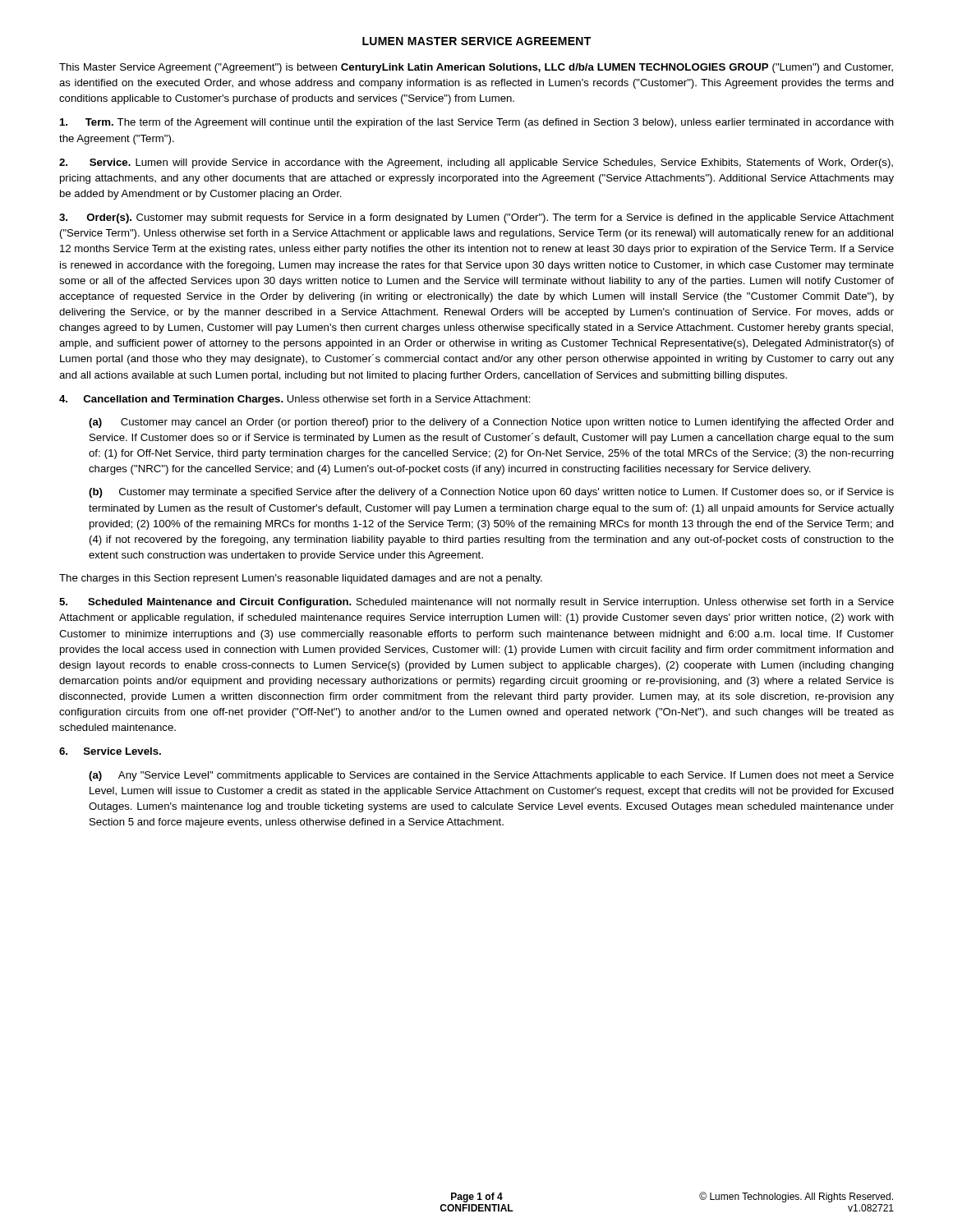Select the block starting "Service. Lumen will provide"

[476, 178]
